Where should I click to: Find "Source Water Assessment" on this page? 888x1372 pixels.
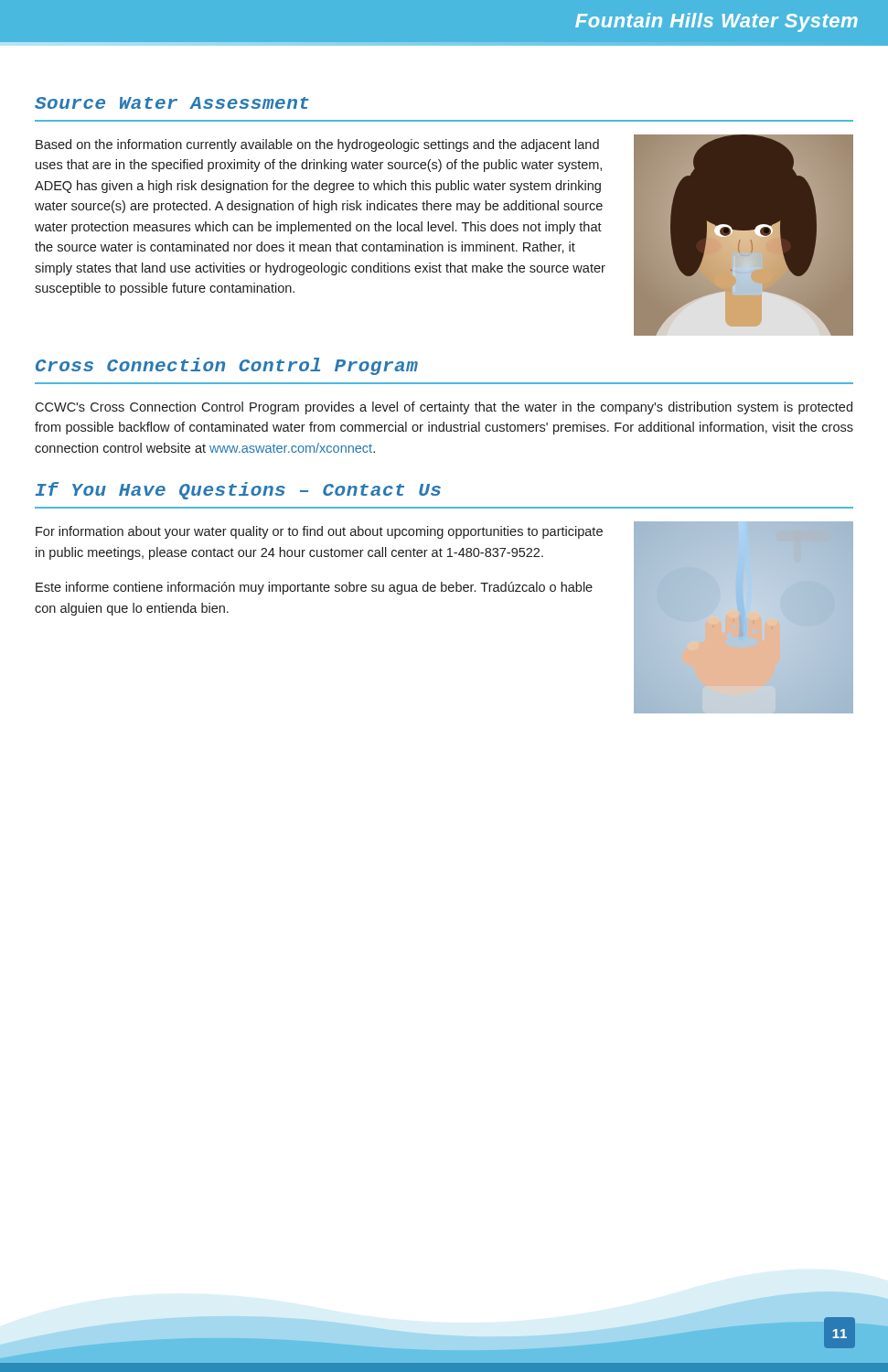(x=173, y=104)
